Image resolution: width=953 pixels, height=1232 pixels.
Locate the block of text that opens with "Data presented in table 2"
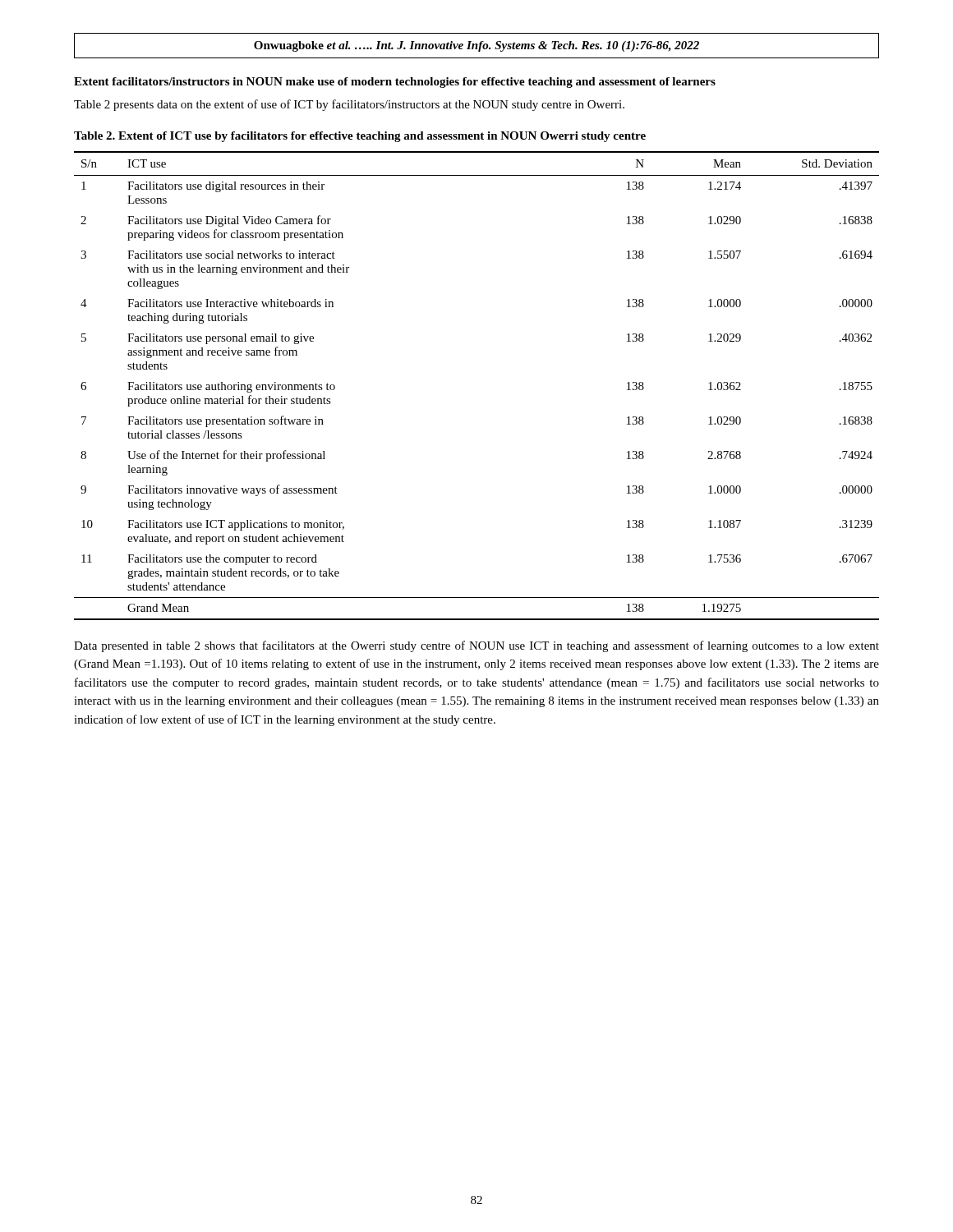(x=476, y=682)
